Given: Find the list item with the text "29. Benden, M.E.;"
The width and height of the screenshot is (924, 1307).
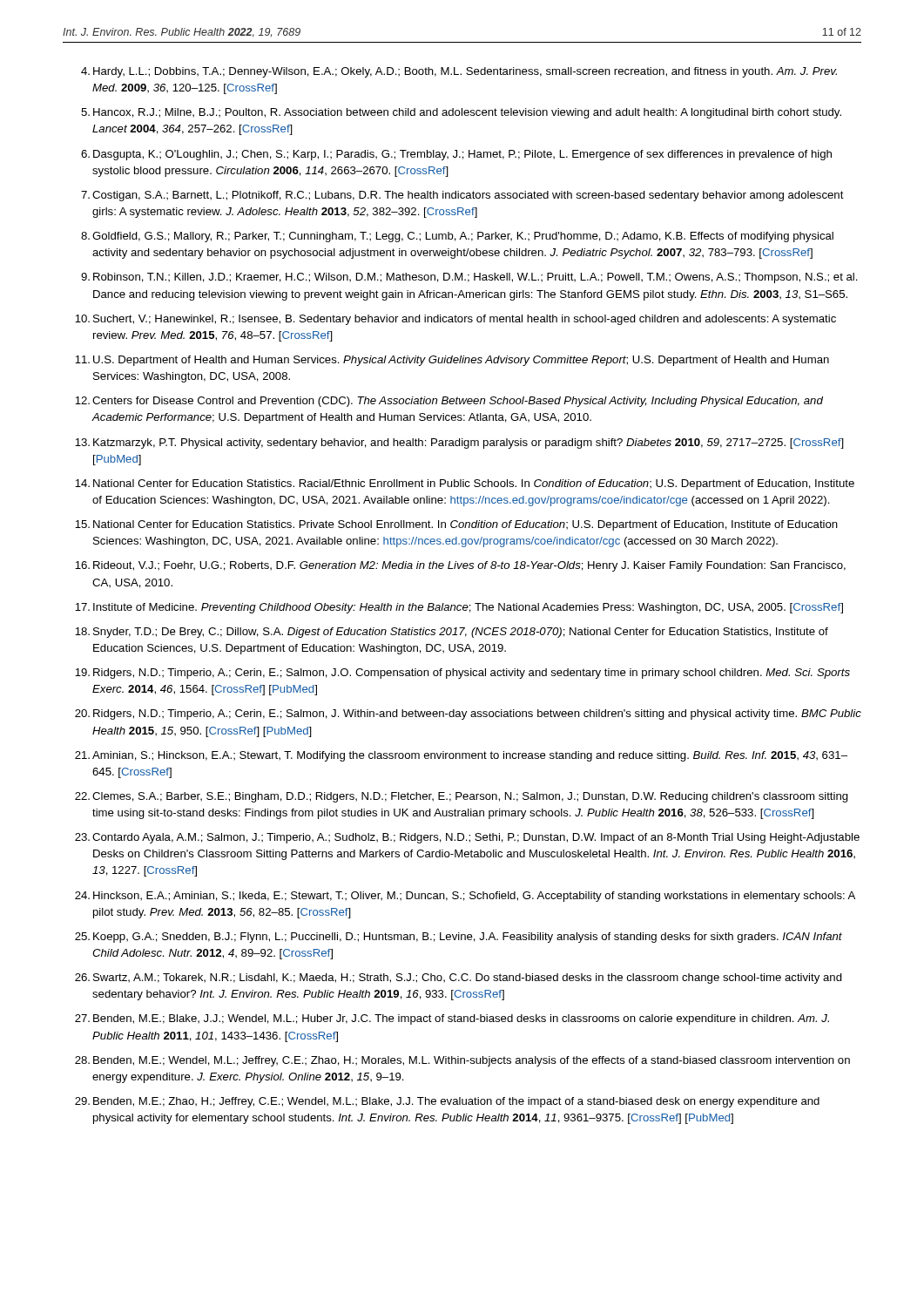Looking at the screenshot, I should coord(462,1109).
